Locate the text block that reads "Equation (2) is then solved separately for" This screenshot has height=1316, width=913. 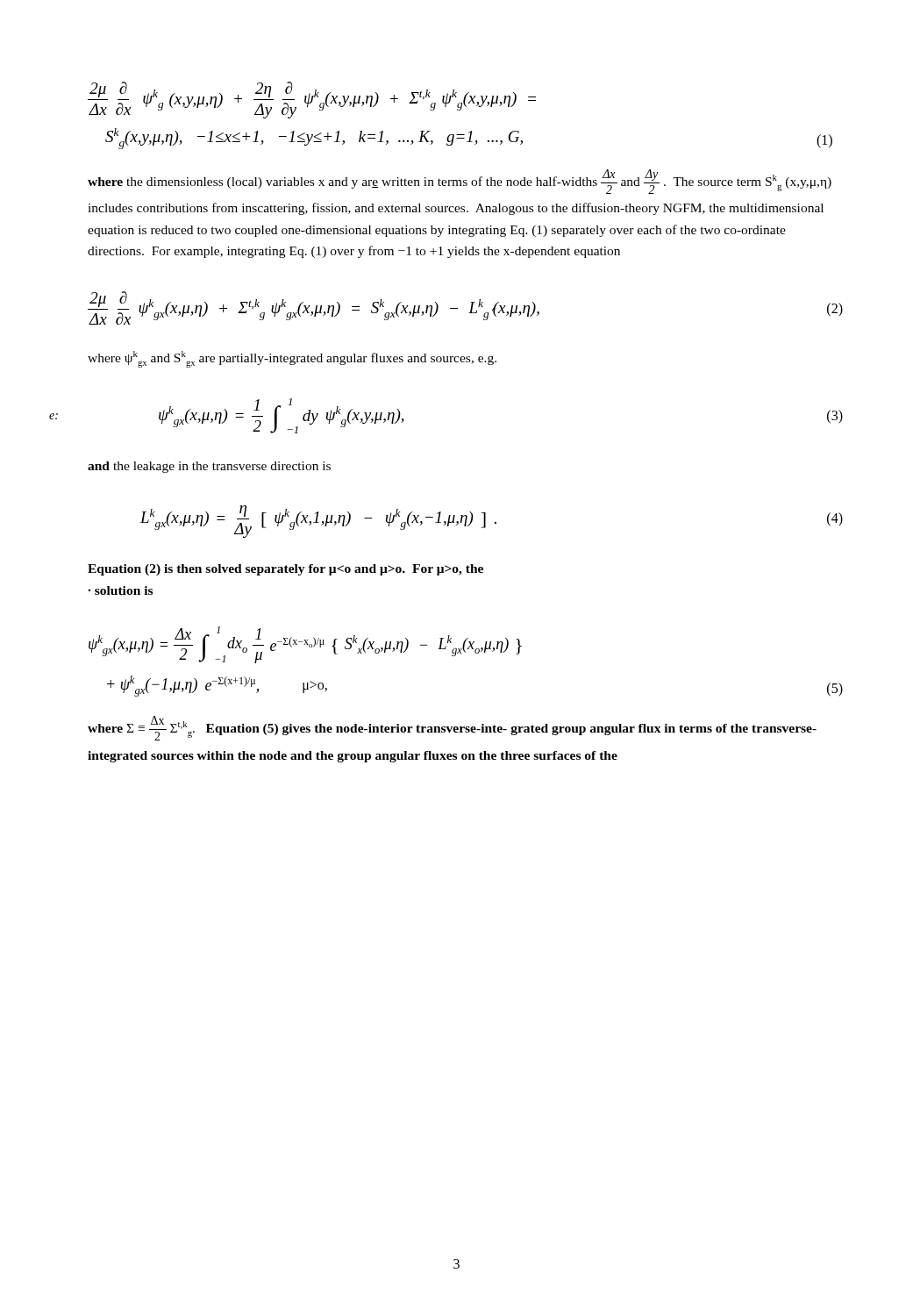tap(286, 579)
